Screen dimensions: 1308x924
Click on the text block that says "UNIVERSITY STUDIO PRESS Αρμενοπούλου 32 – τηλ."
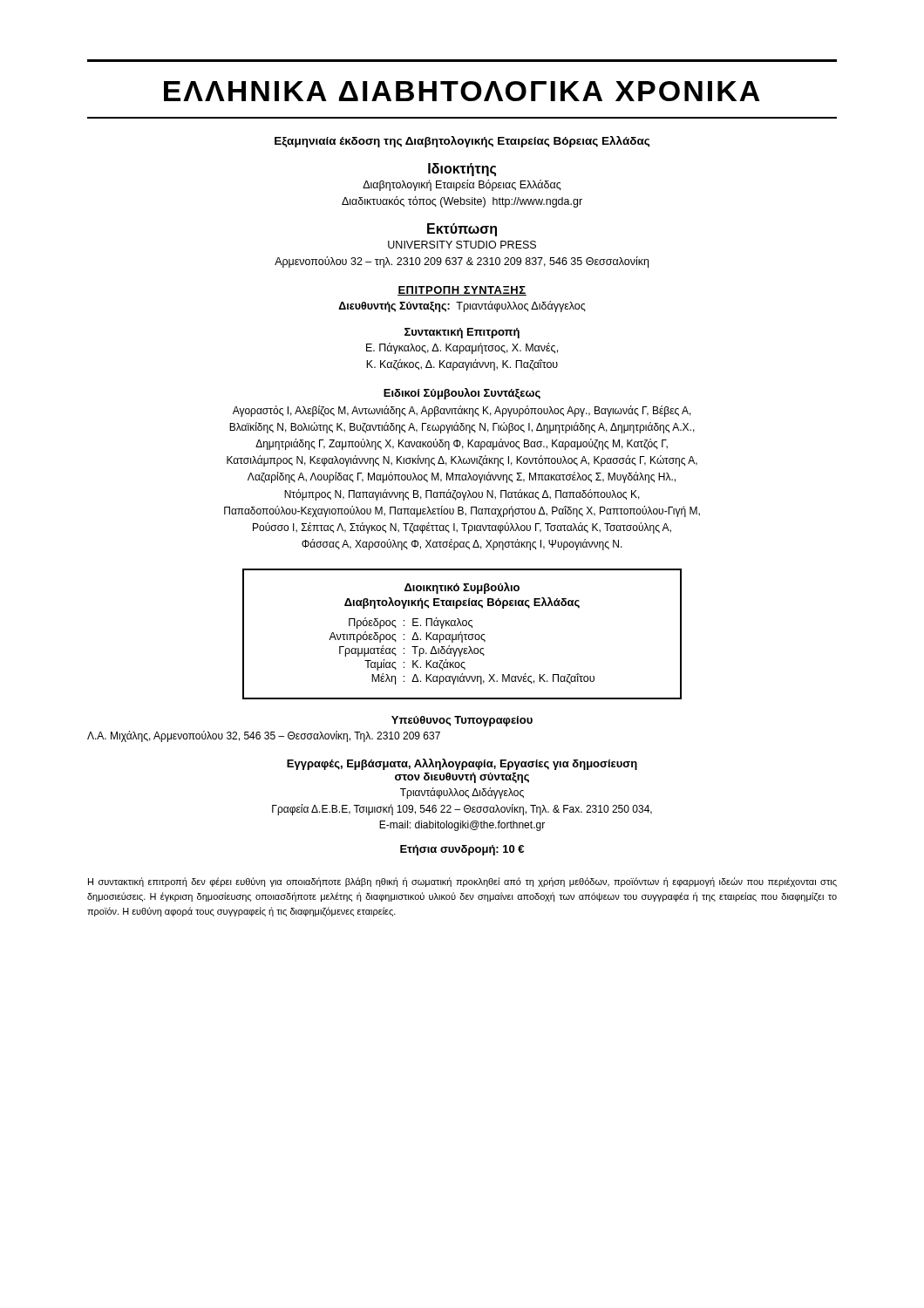tap(462, 253)
